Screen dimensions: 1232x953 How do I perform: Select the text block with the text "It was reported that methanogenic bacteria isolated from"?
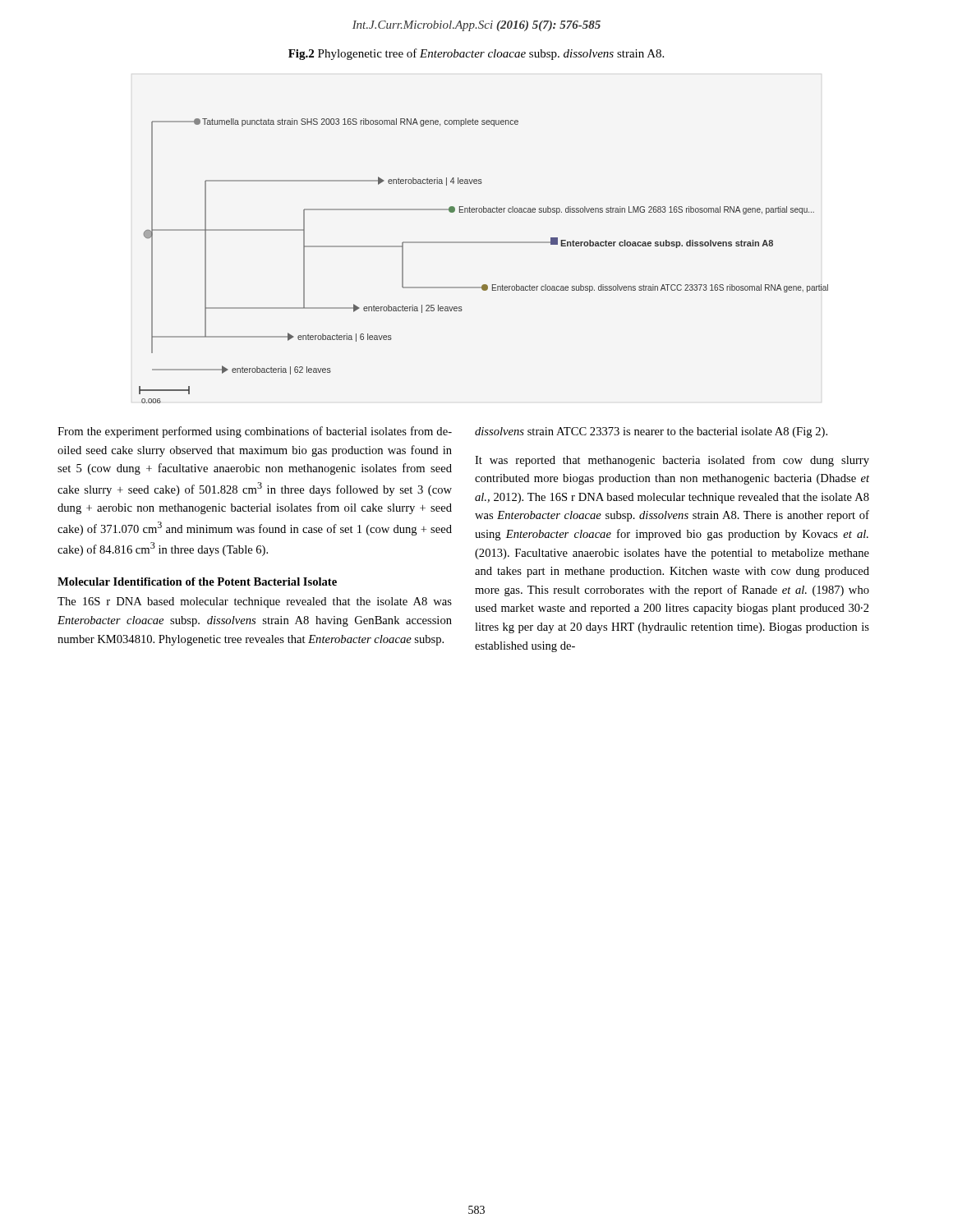(x=672, y=552)
